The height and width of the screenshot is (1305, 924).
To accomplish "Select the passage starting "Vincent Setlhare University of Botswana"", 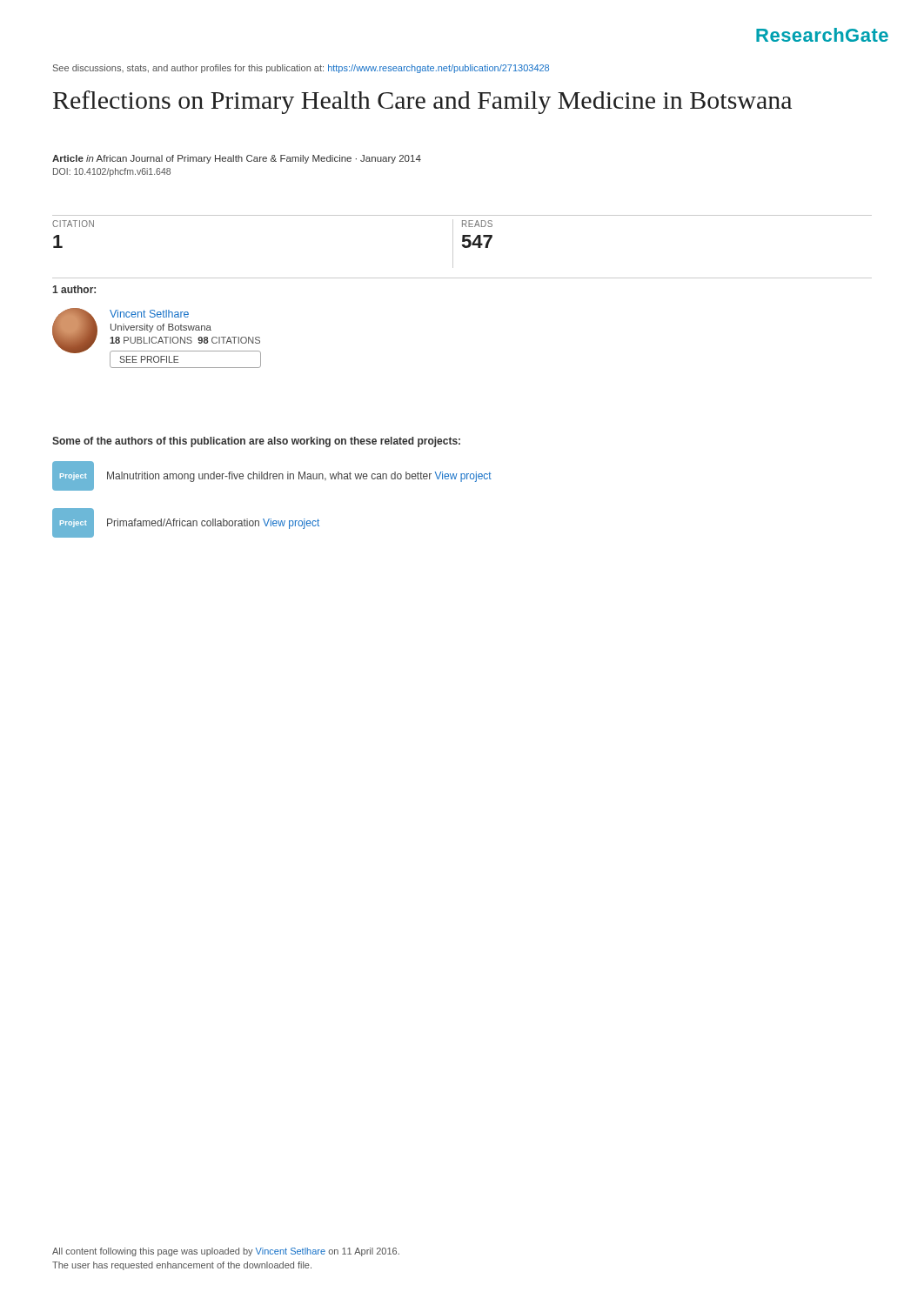I will 185,338.
